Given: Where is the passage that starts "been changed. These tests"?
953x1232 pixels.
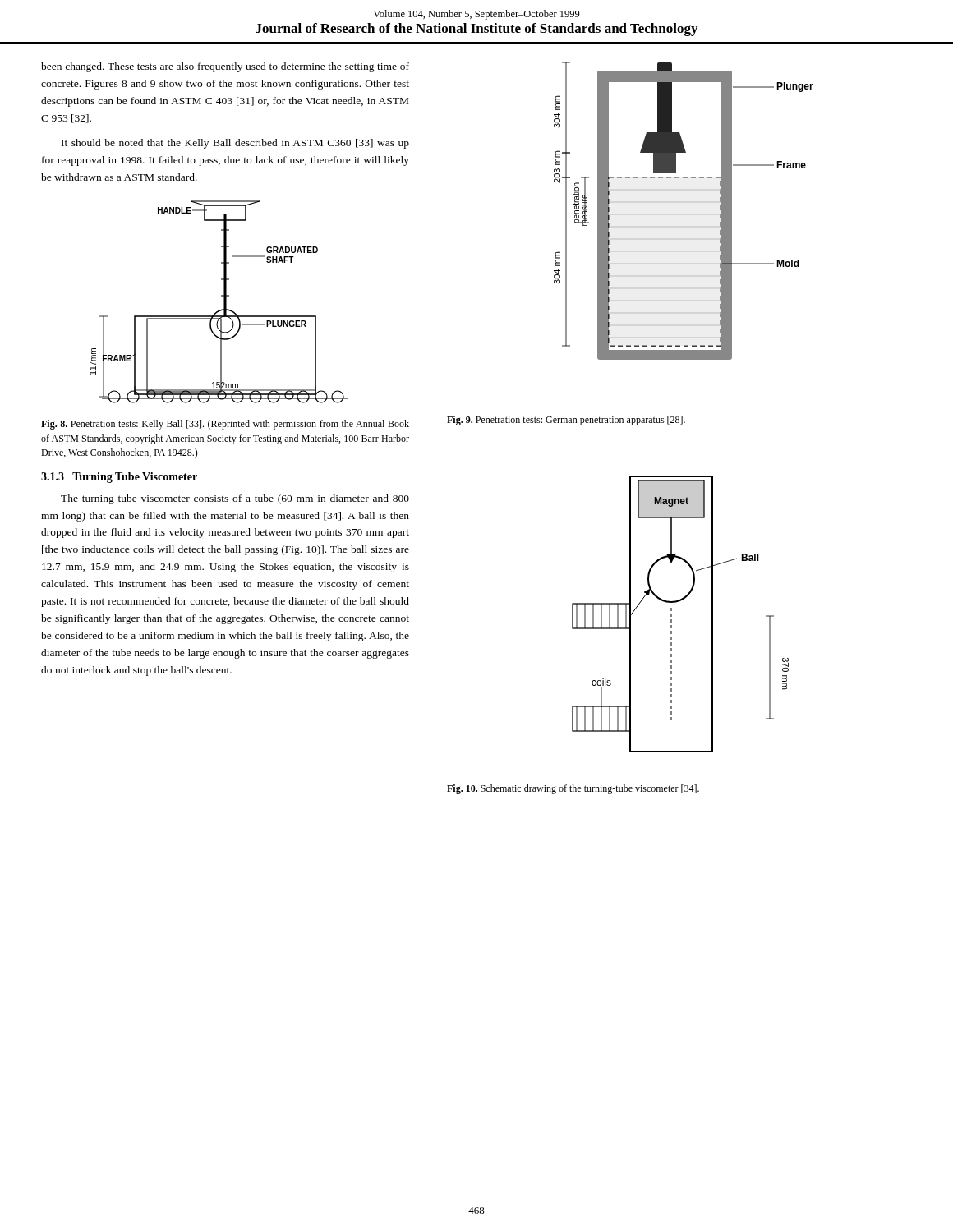Looking at the screenshot, I should click(225, 67).
